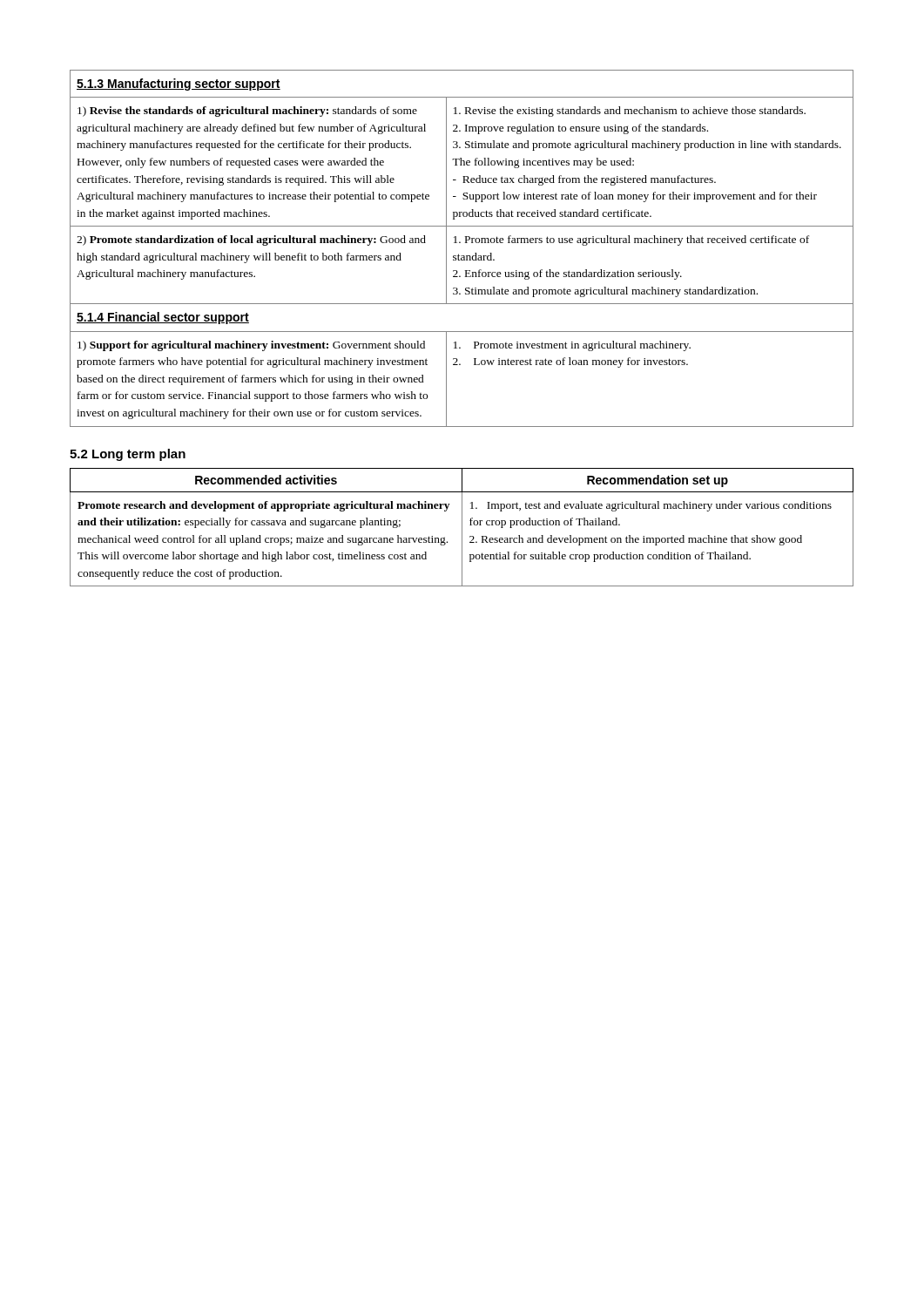Locate the table with the text "Promote research and development"

tap(462, 527)
